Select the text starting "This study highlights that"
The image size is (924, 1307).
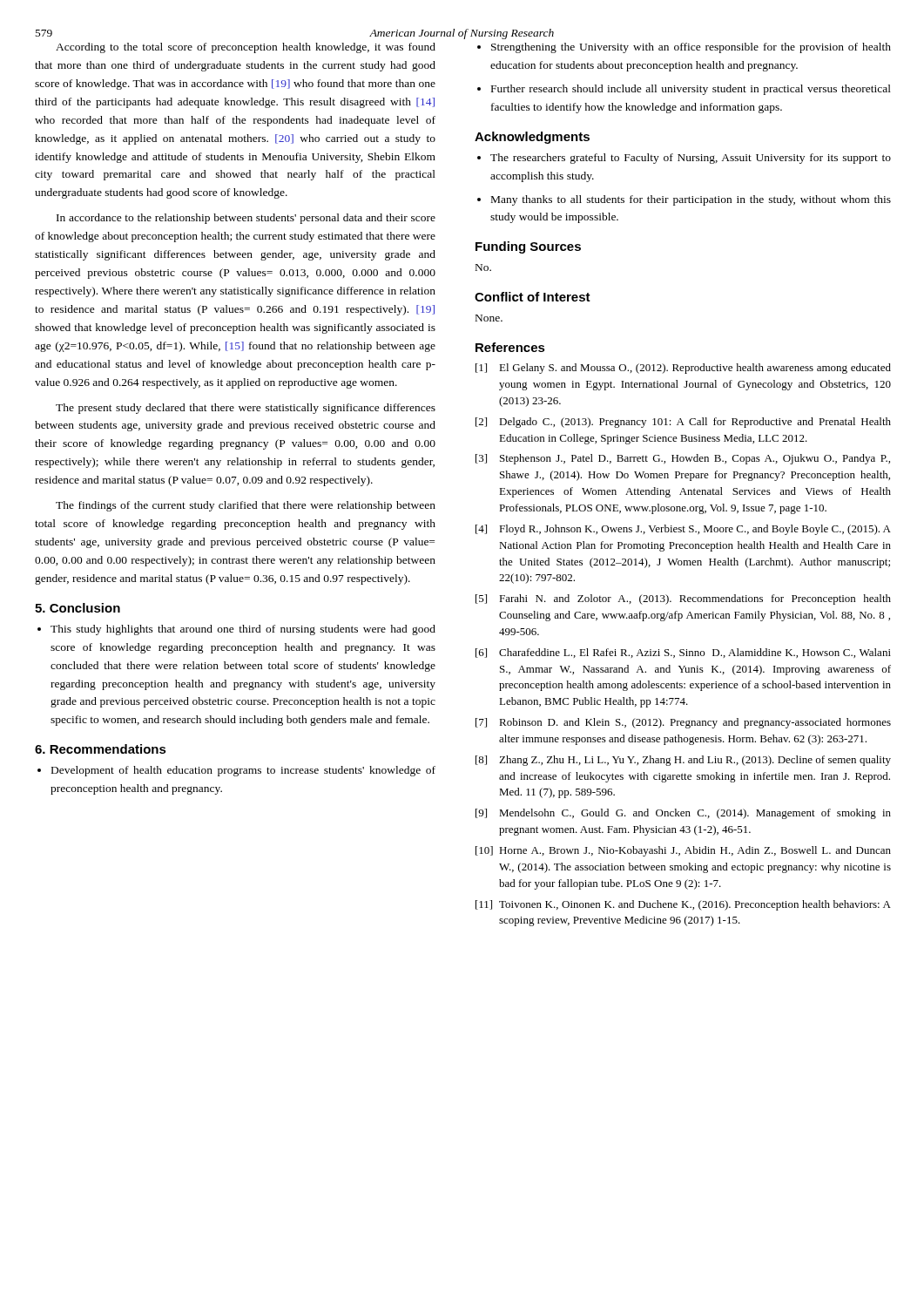(235, 675)
